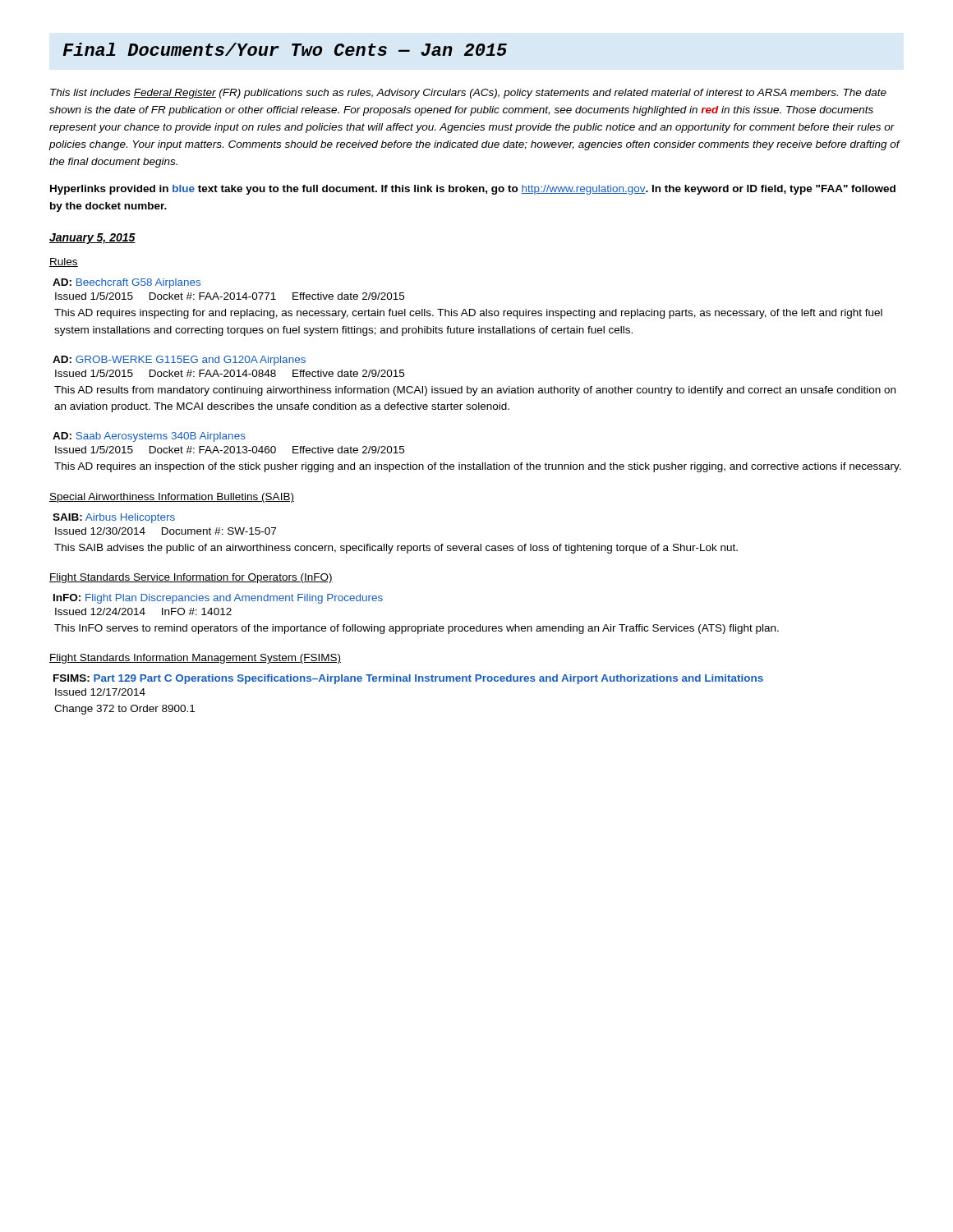Locate the block starting "Flight Standards Service"
Screen dimensions: 1232x953
tap(191, 577)
